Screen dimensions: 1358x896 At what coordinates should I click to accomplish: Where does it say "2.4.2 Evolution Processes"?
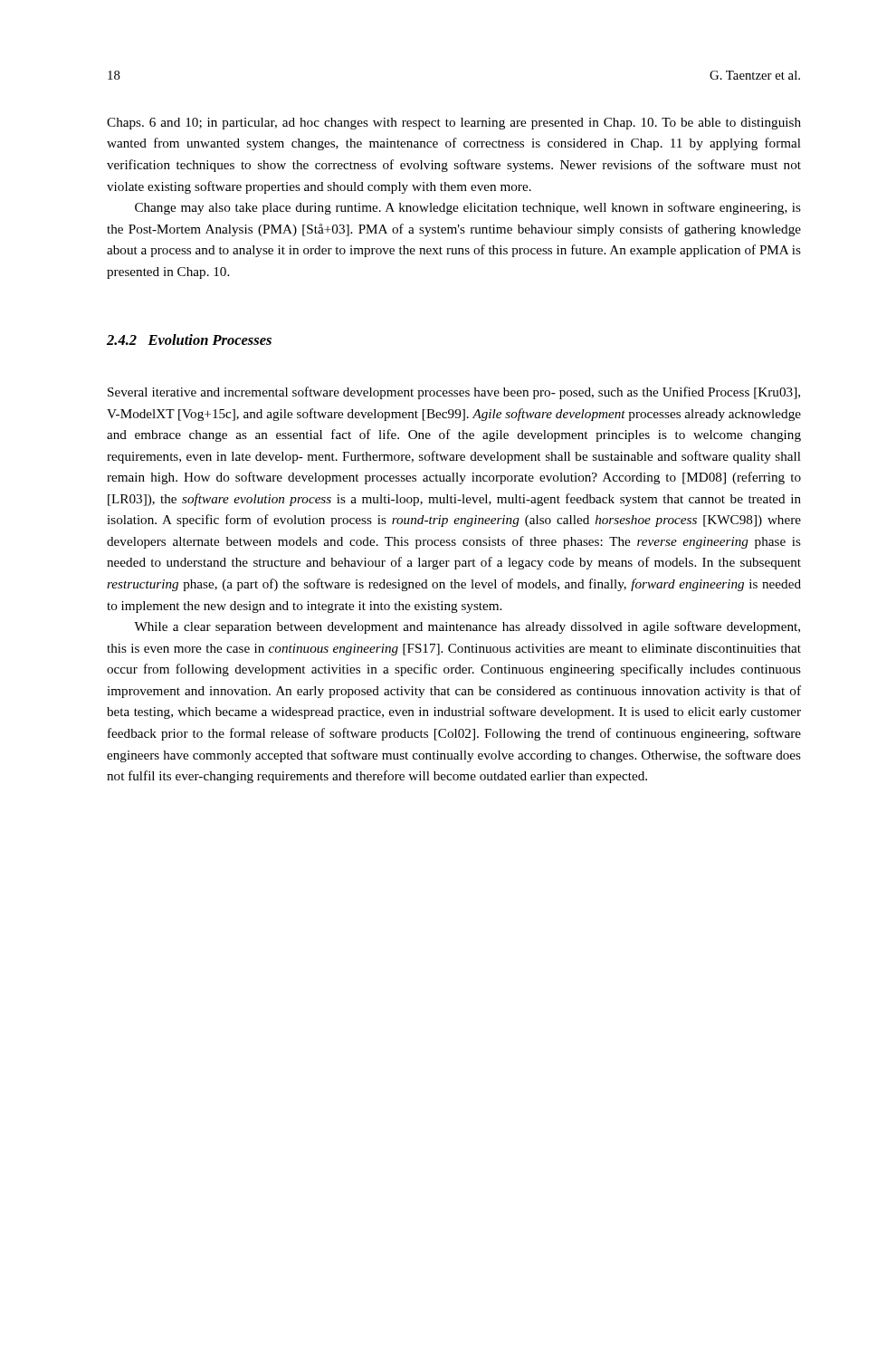(189, 340)
